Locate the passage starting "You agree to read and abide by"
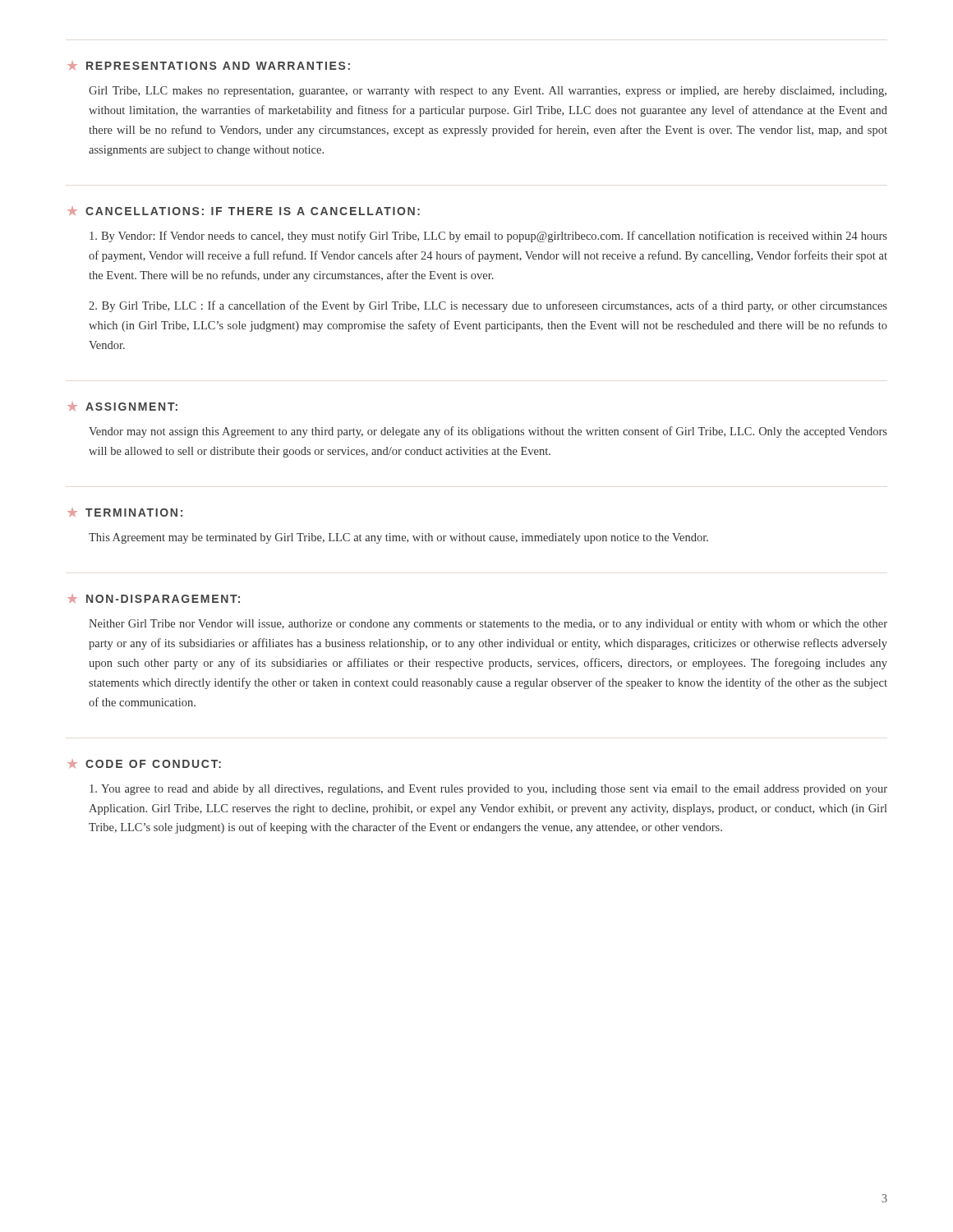Screen dimensions: 1232x953 [488, 809]
